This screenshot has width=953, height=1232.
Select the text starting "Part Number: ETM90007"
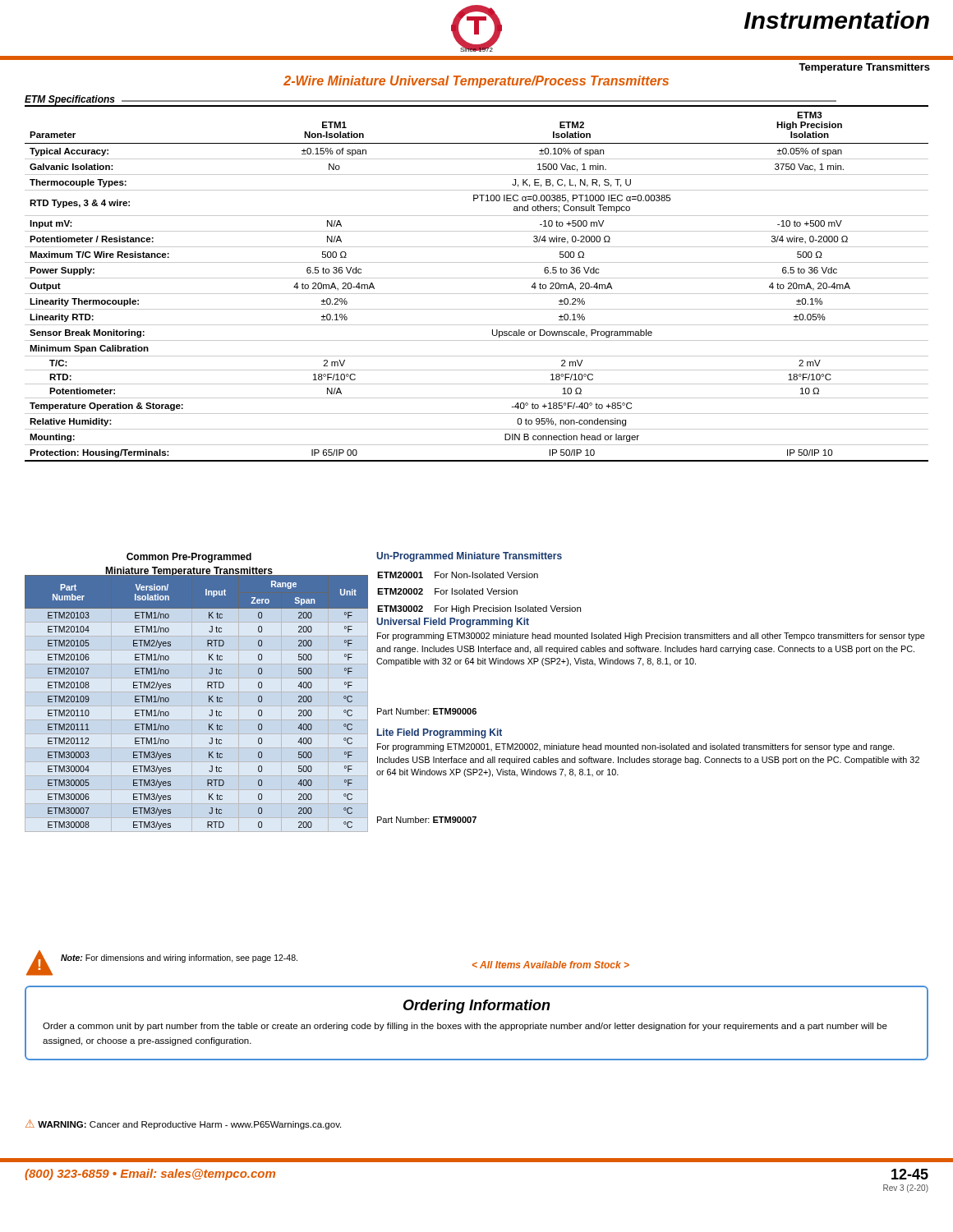point(426,820)
